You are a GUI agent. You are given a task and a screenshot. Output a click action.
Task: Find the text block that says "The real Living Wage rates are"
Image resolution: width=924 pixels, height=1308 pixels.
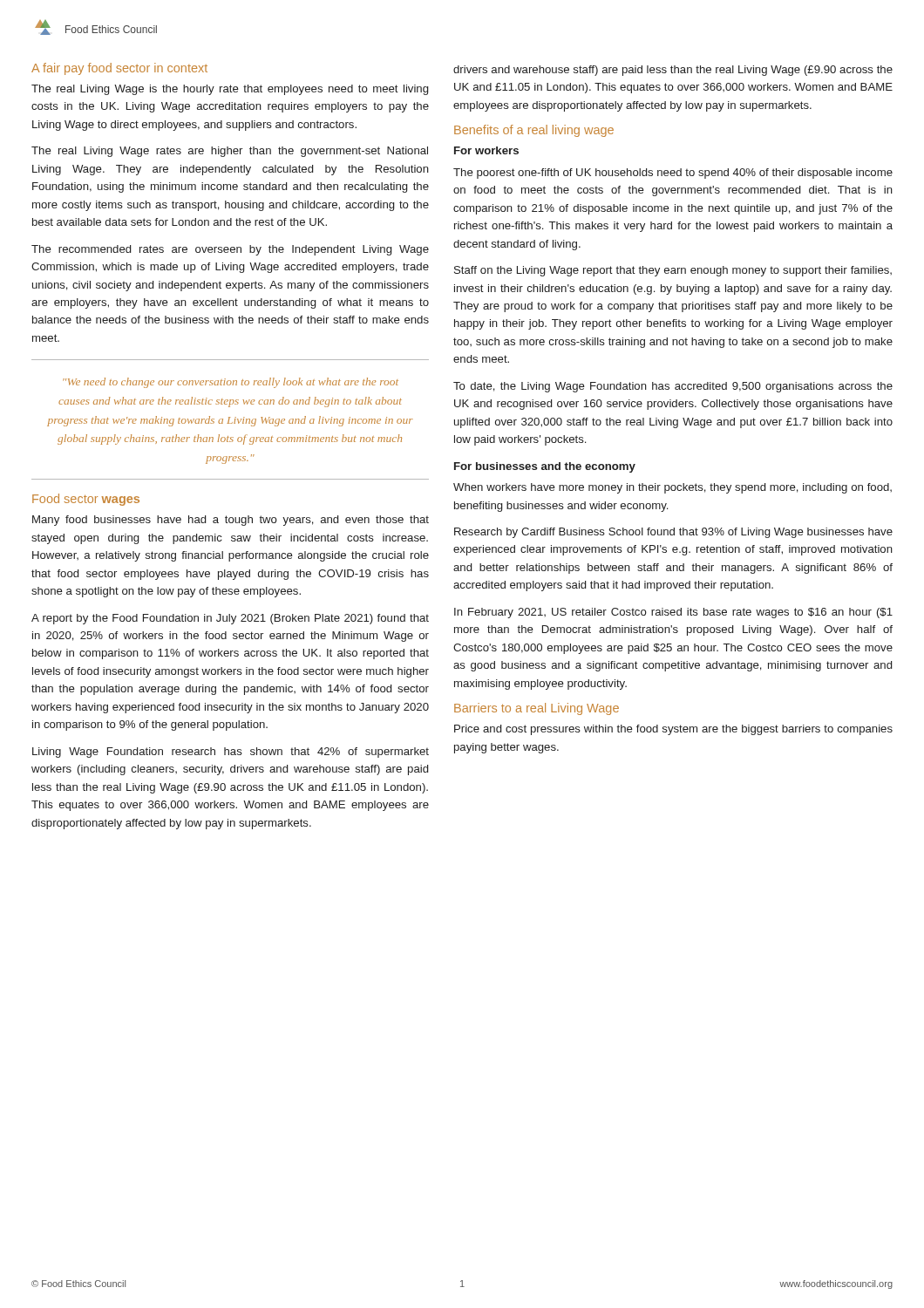[230, 186]
